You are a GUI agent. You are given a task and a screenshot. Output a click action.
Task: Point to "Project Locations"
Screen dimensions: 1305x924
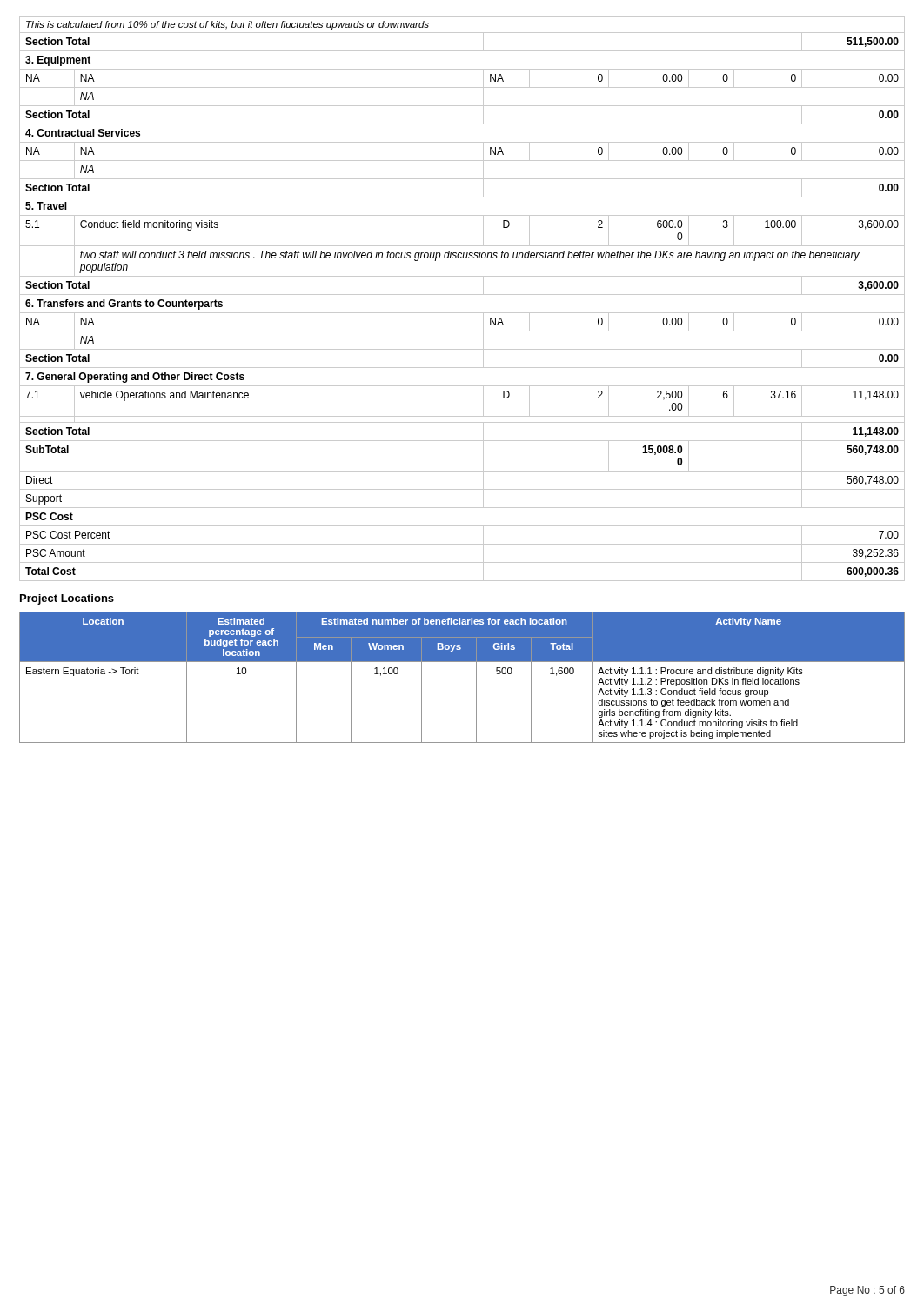tap(67, 598)
